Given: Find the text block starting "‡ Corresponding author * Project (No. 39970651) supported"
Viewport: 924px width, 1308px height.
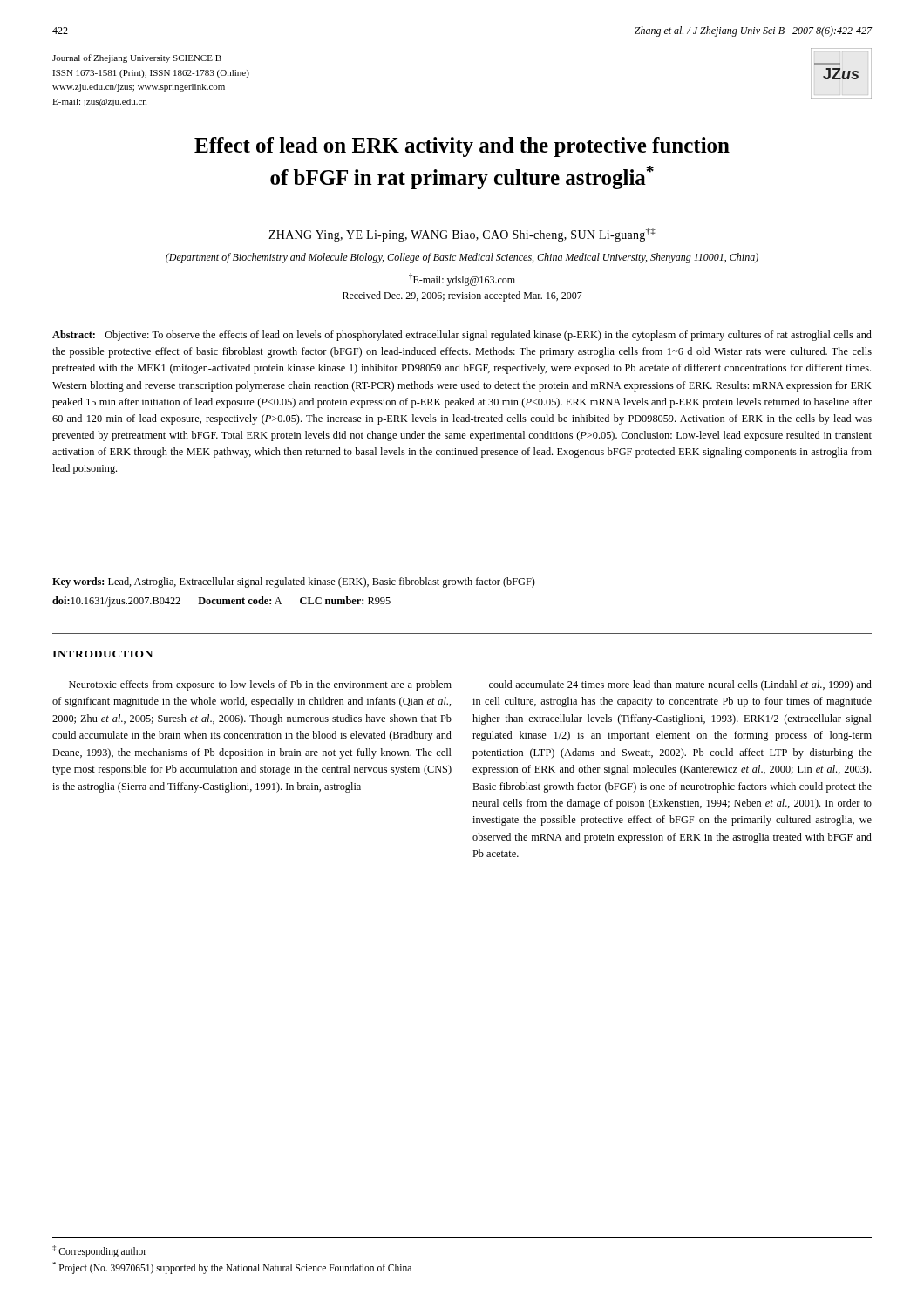Looking at the screenshot, I should 232,1258.
